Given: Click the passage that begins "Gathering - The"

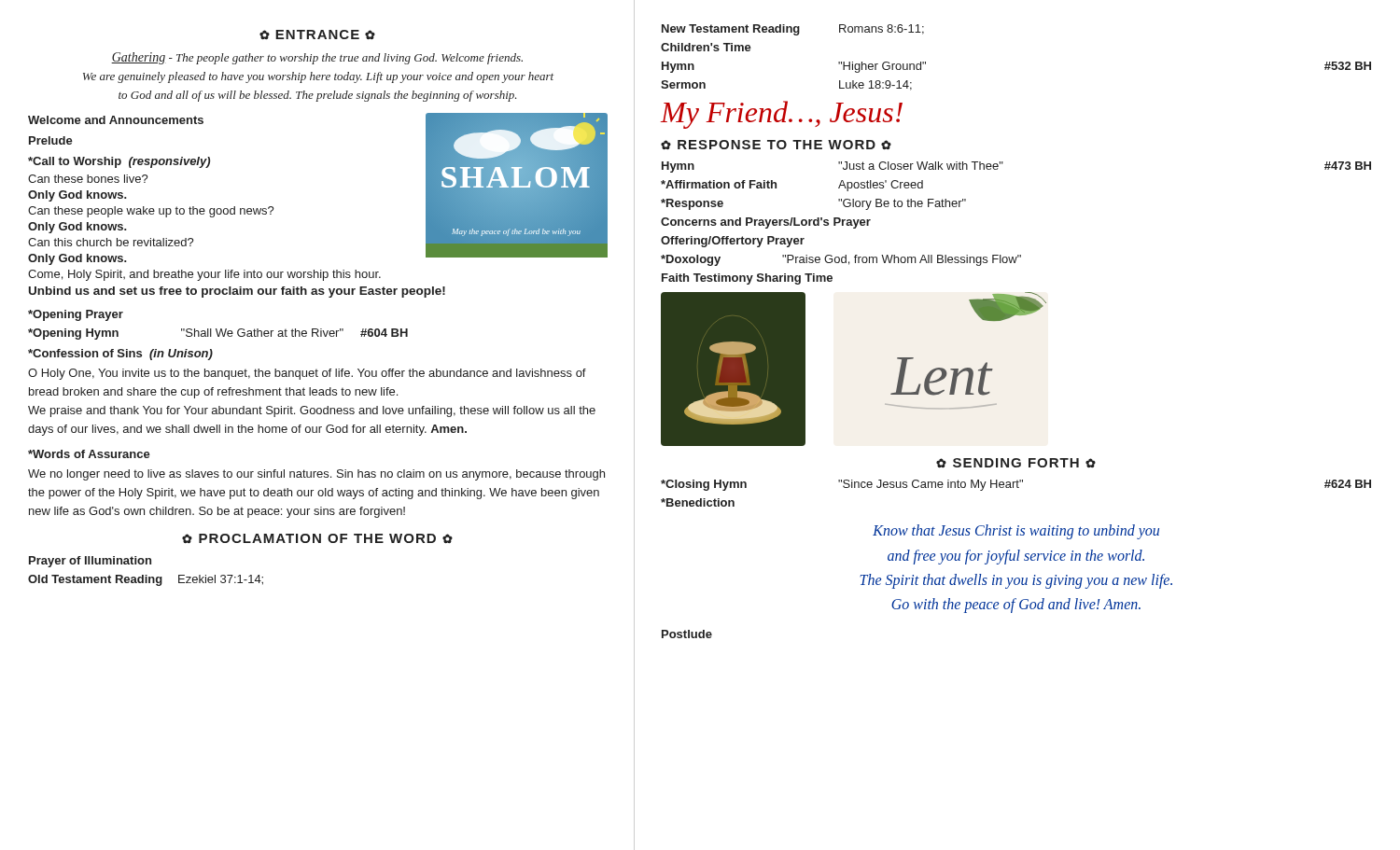Looking at the screenshot, I should tap(317, 58).
